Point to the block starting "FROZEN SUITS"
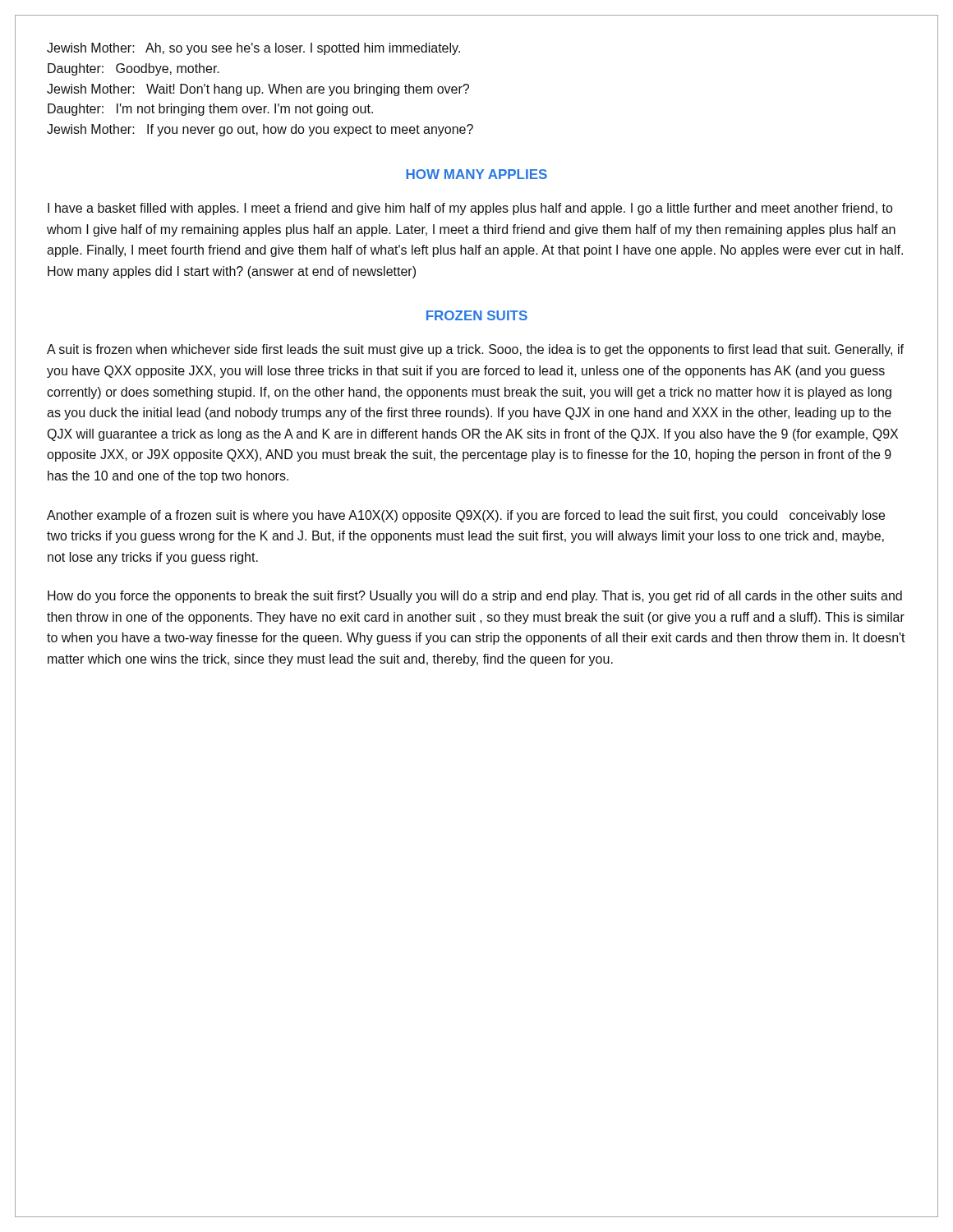This screenshot has width=953, height=1232. tap(476, 316)
